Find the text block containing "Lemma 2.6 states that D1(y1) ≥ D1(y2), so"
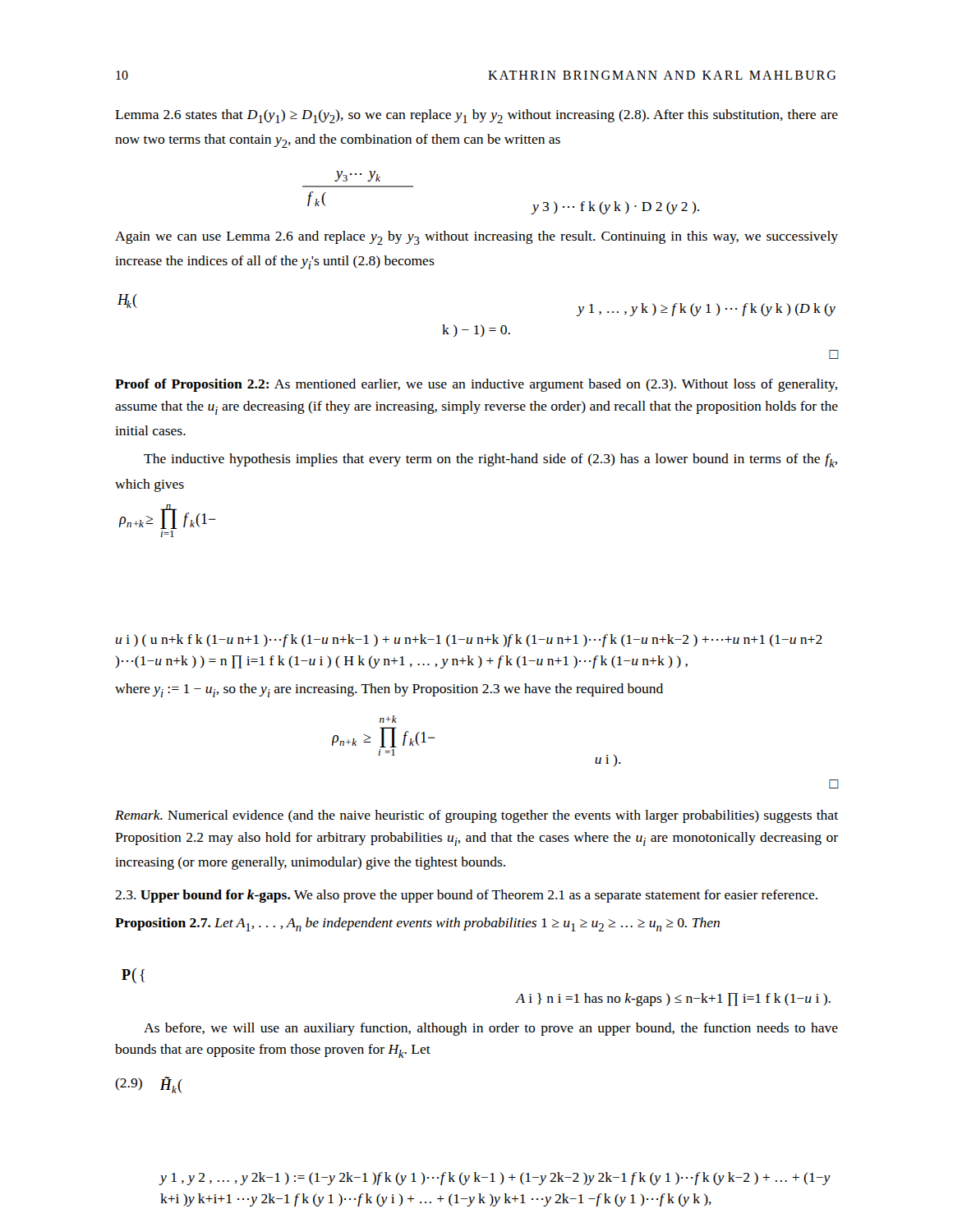953x1232 pixels. (476, 128)
